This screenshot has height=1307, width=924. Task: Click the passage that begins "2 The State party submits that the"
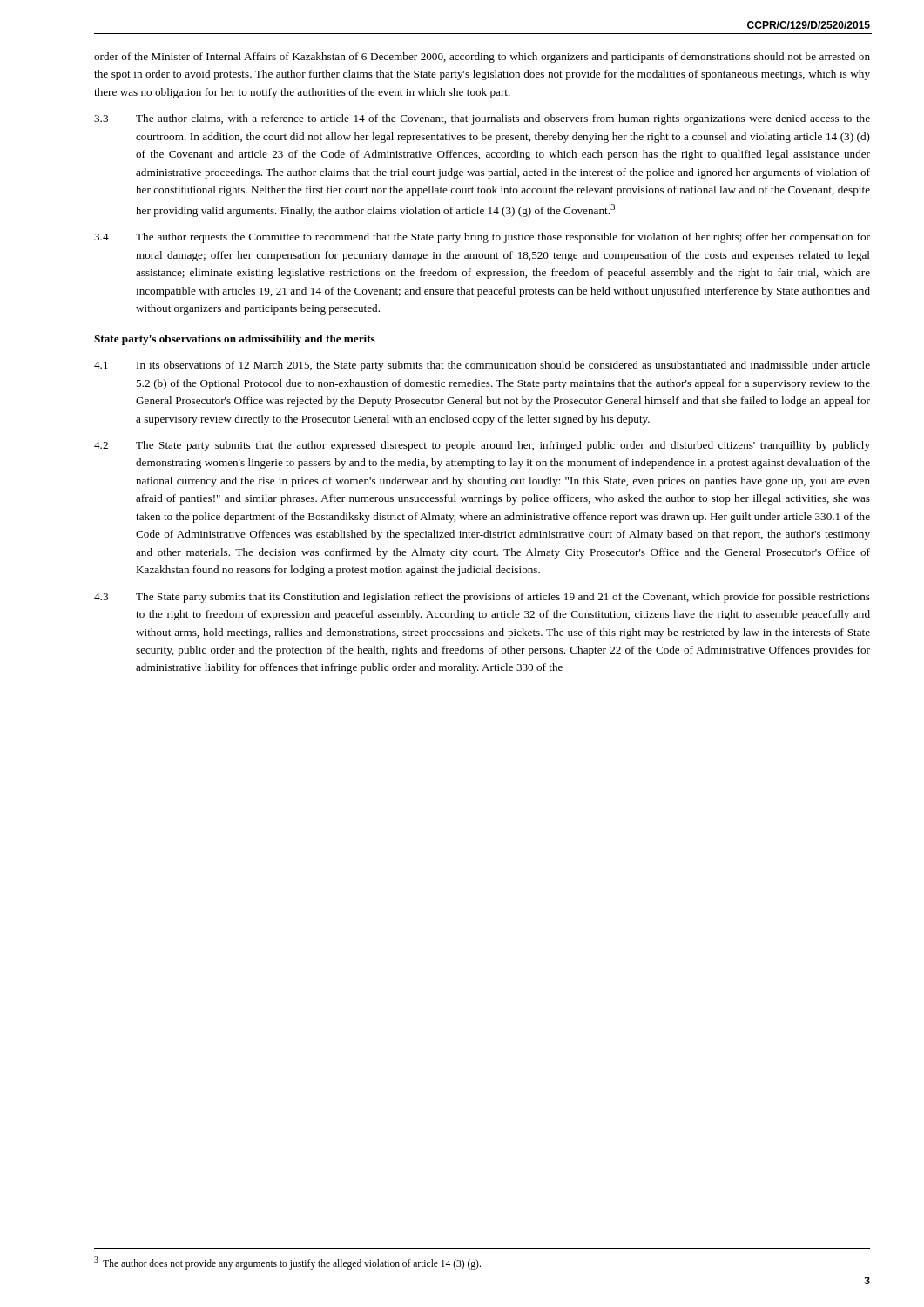point(482,508)
